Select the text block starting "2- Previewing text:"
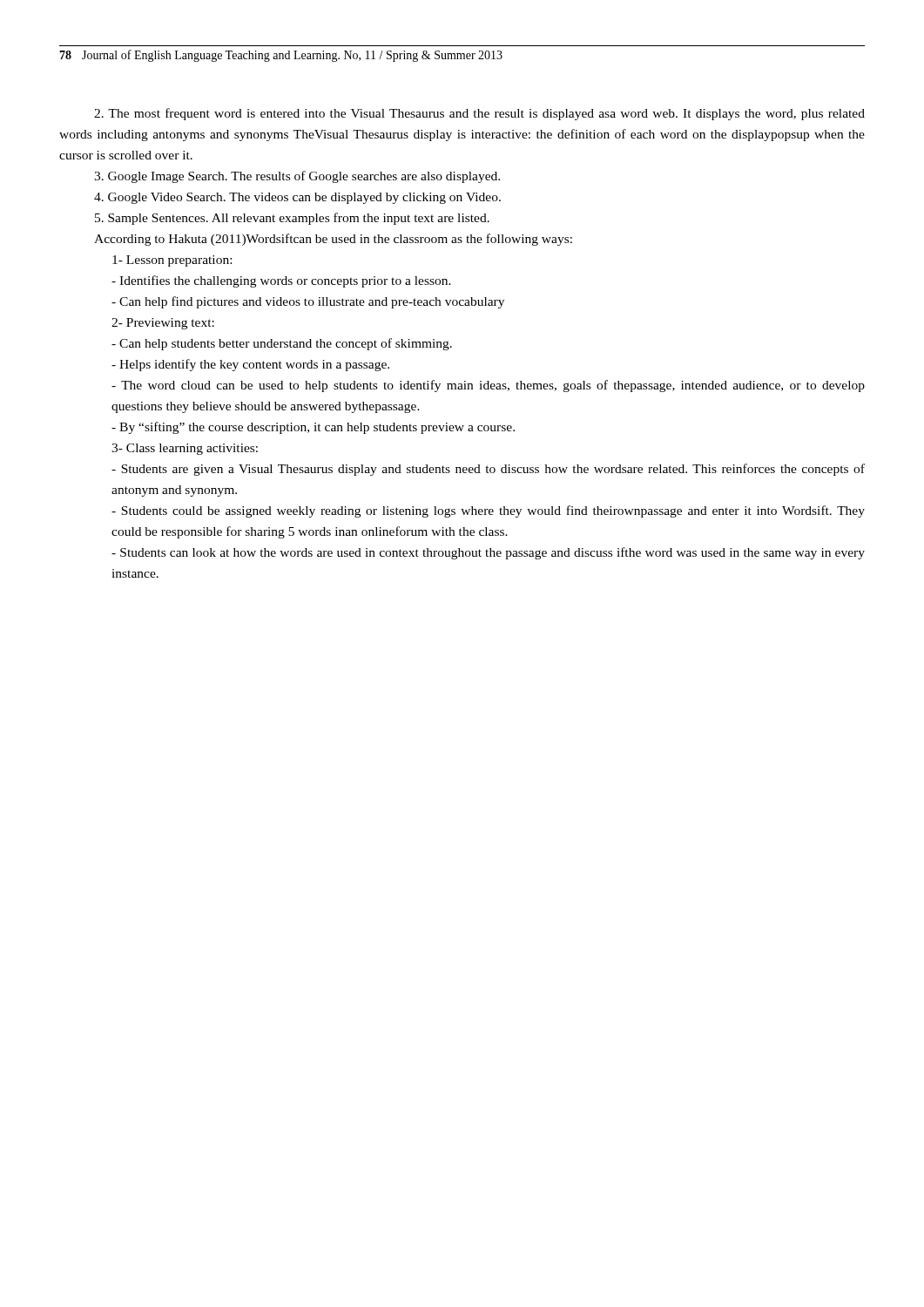The height and width of the screenshot is (1307, 924). 163,324
